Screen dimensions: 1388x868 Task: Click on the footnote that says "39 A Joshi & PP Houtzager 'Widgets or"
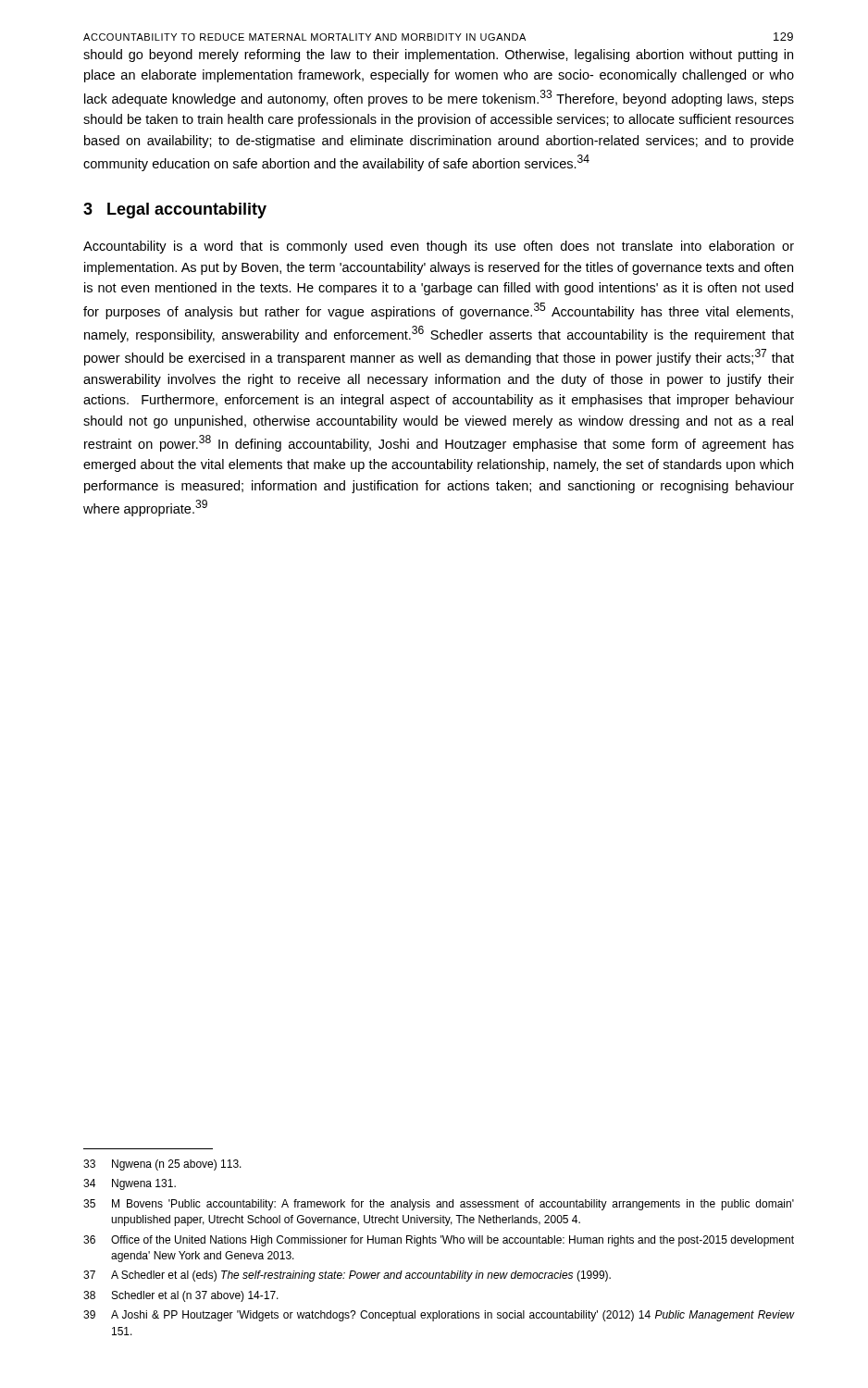[x=439, y=1324]
